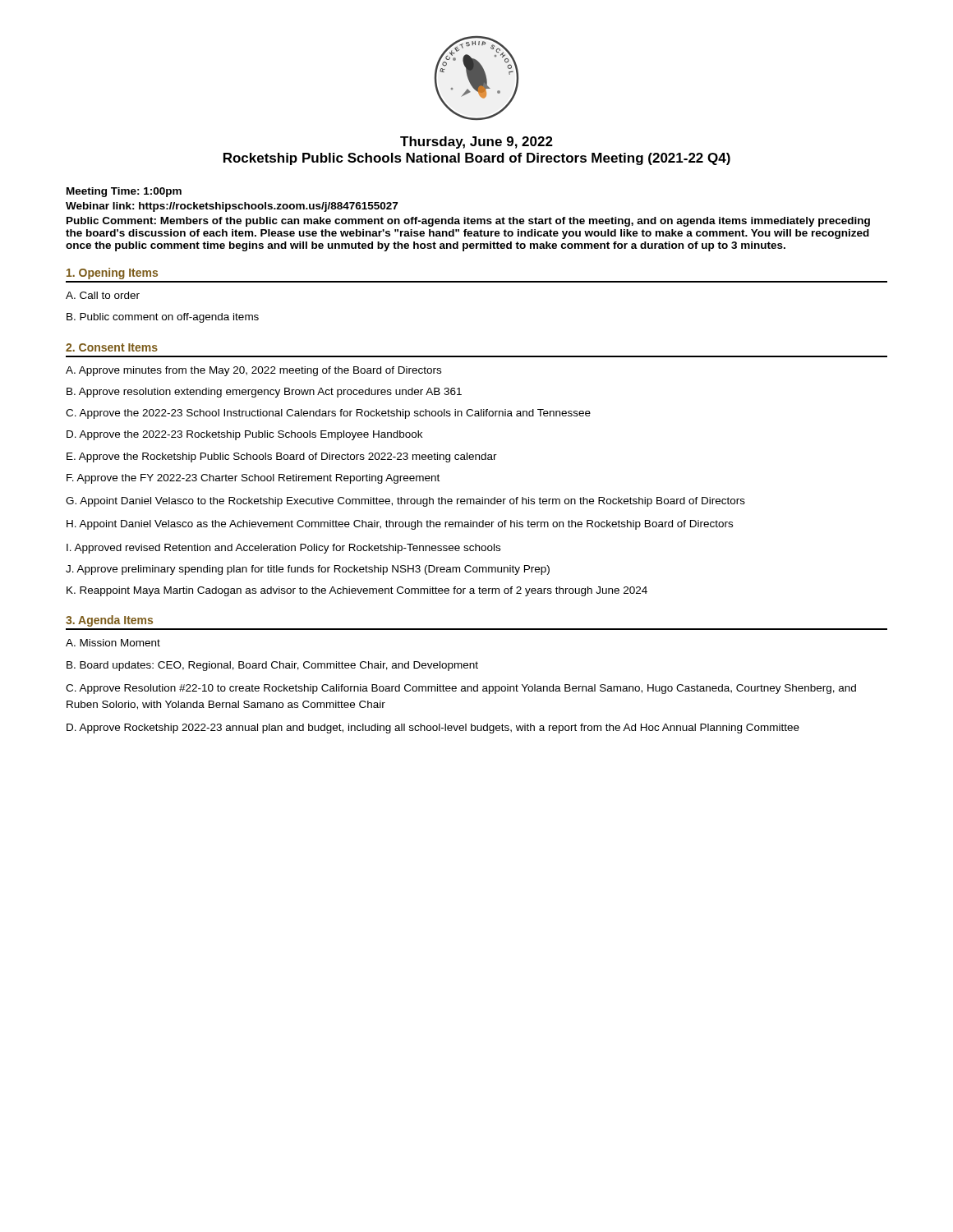Screen dimensions: 1232x953
Task: Select the element starting "A. Mission Moment"
Action: coord(113,643)
